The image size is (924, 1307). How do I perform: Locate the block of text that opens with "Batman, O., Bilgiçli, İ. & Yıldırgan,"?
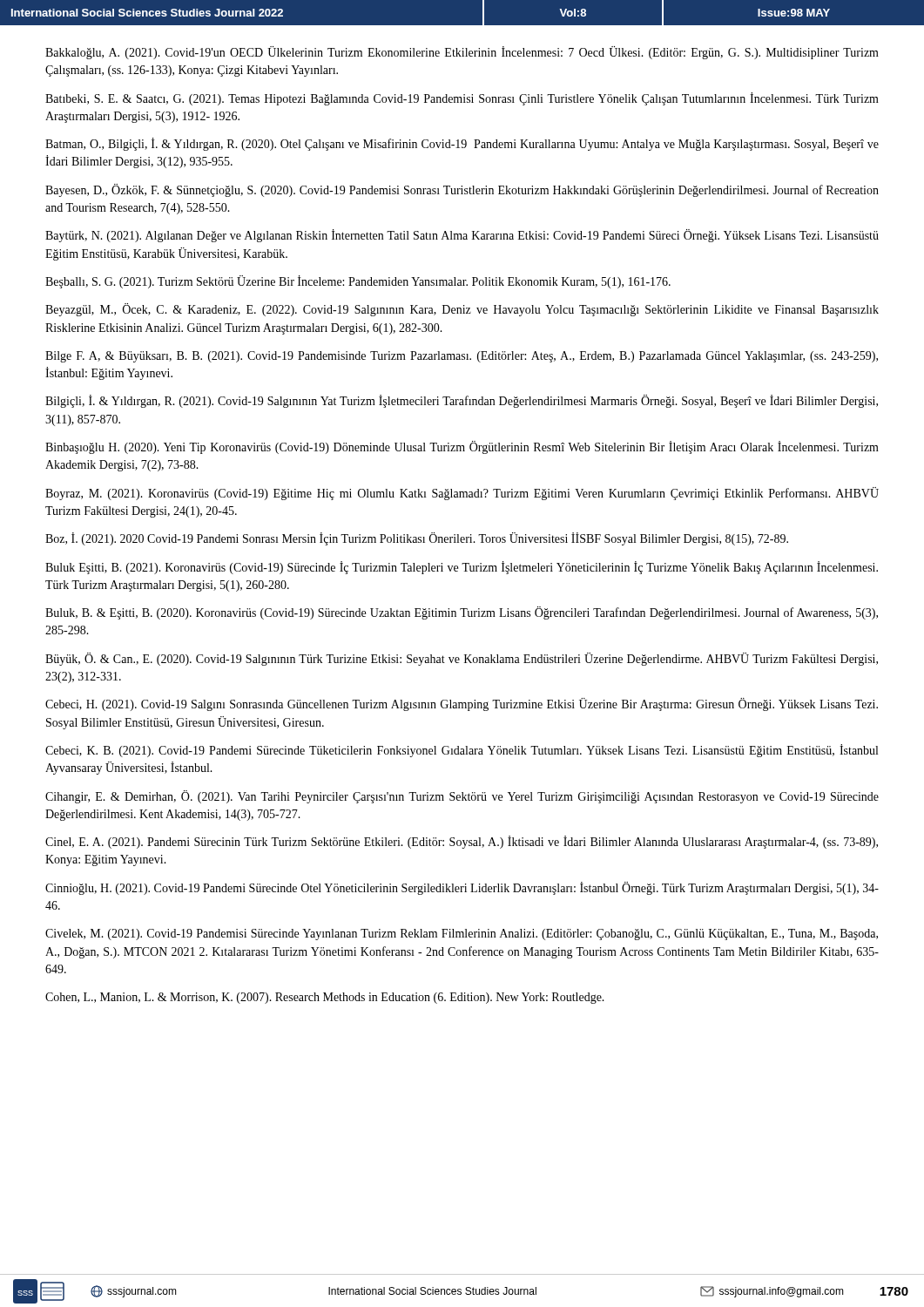pos(462,153)
